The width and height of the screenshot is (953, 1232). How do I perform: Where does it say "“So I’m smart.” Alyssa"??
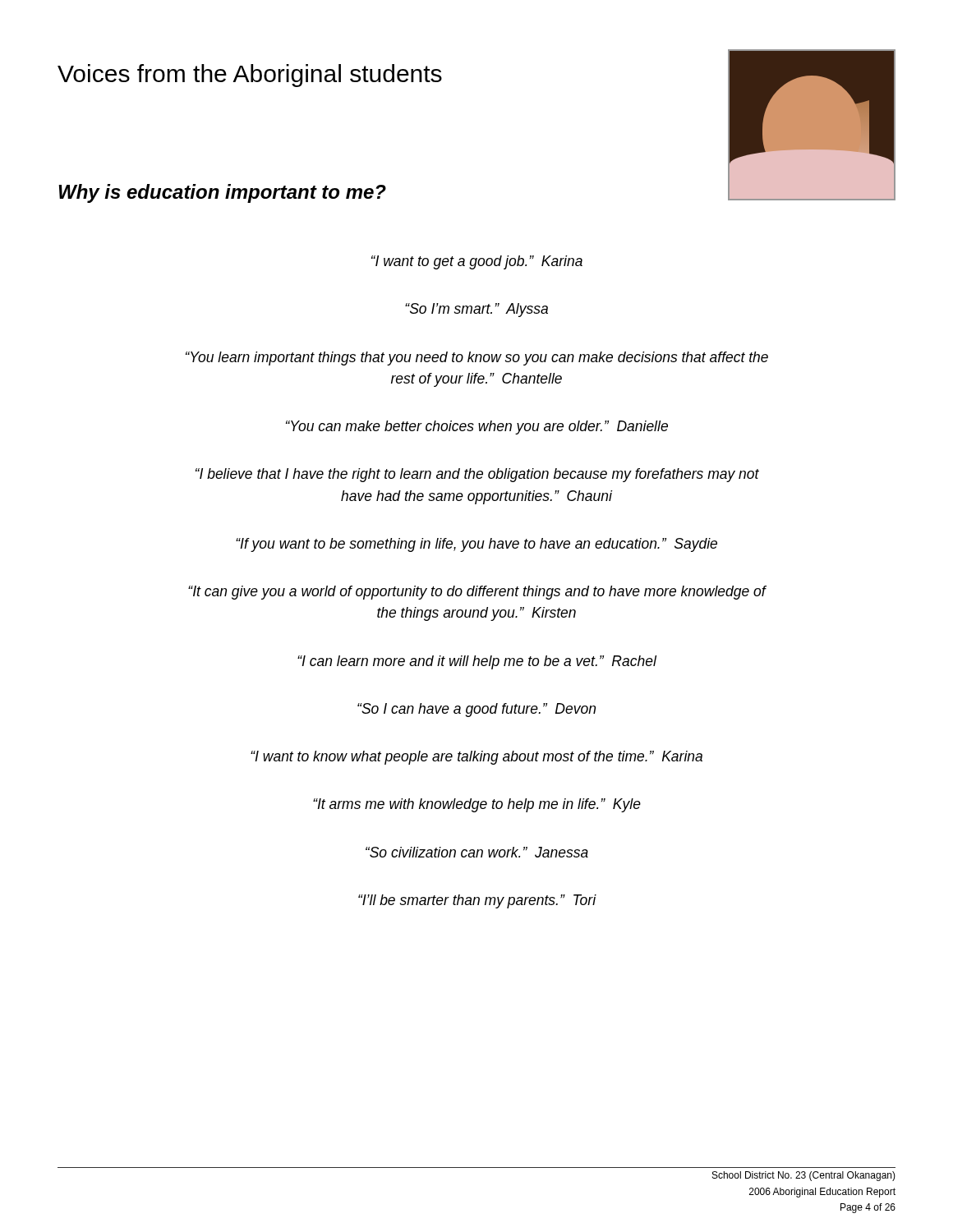pos(476,309)
